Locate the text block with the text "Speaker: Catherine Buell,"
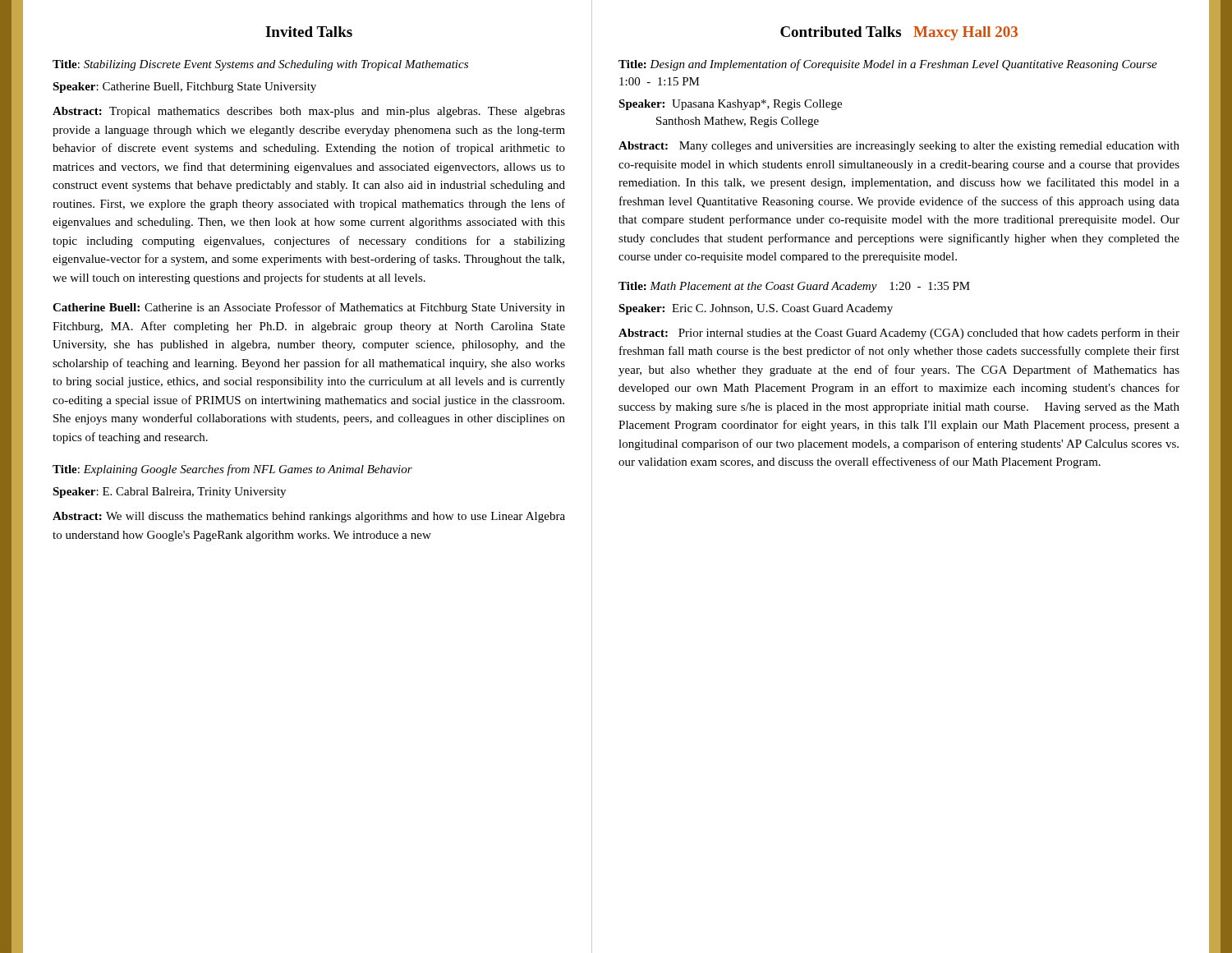Screen dimensions: 953x1232 pyautogui.click(x=185, y=86)
